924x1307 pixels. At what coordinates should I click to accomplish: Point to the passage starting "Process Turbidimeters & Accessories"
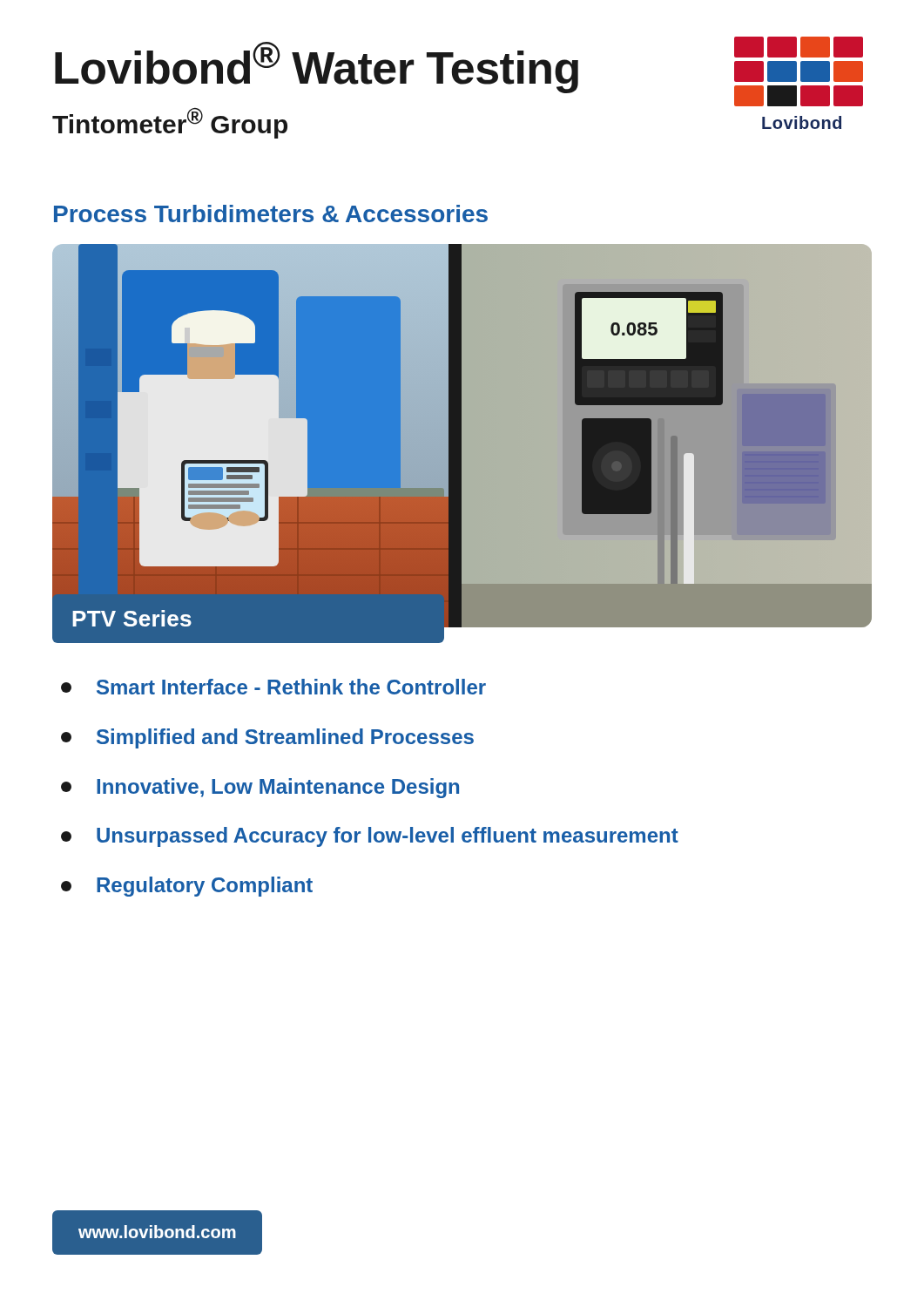click(271, 214)
